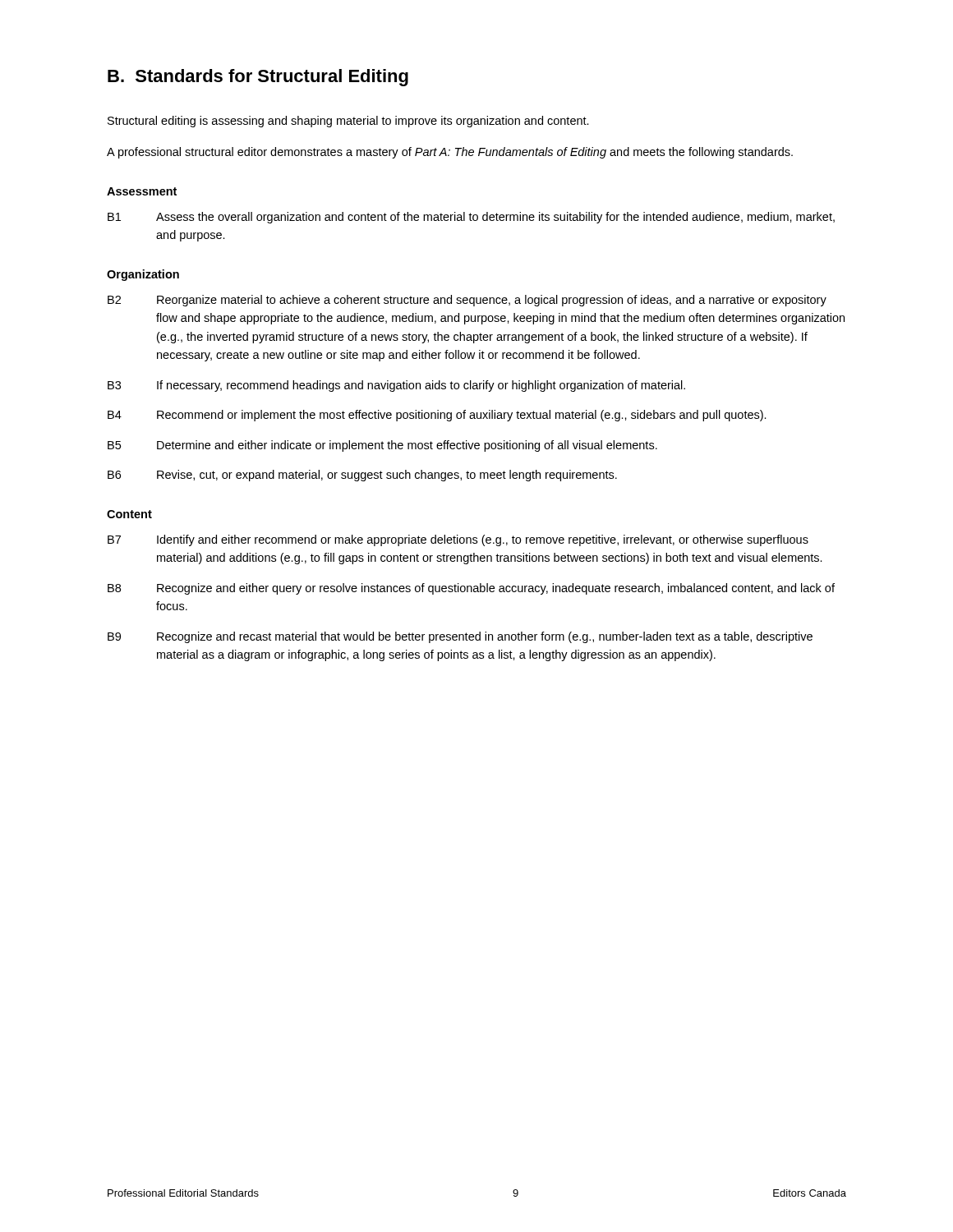Point to the text block starting "B4 Recommend or implement the most effective positioning"

[x=476, y=415]
